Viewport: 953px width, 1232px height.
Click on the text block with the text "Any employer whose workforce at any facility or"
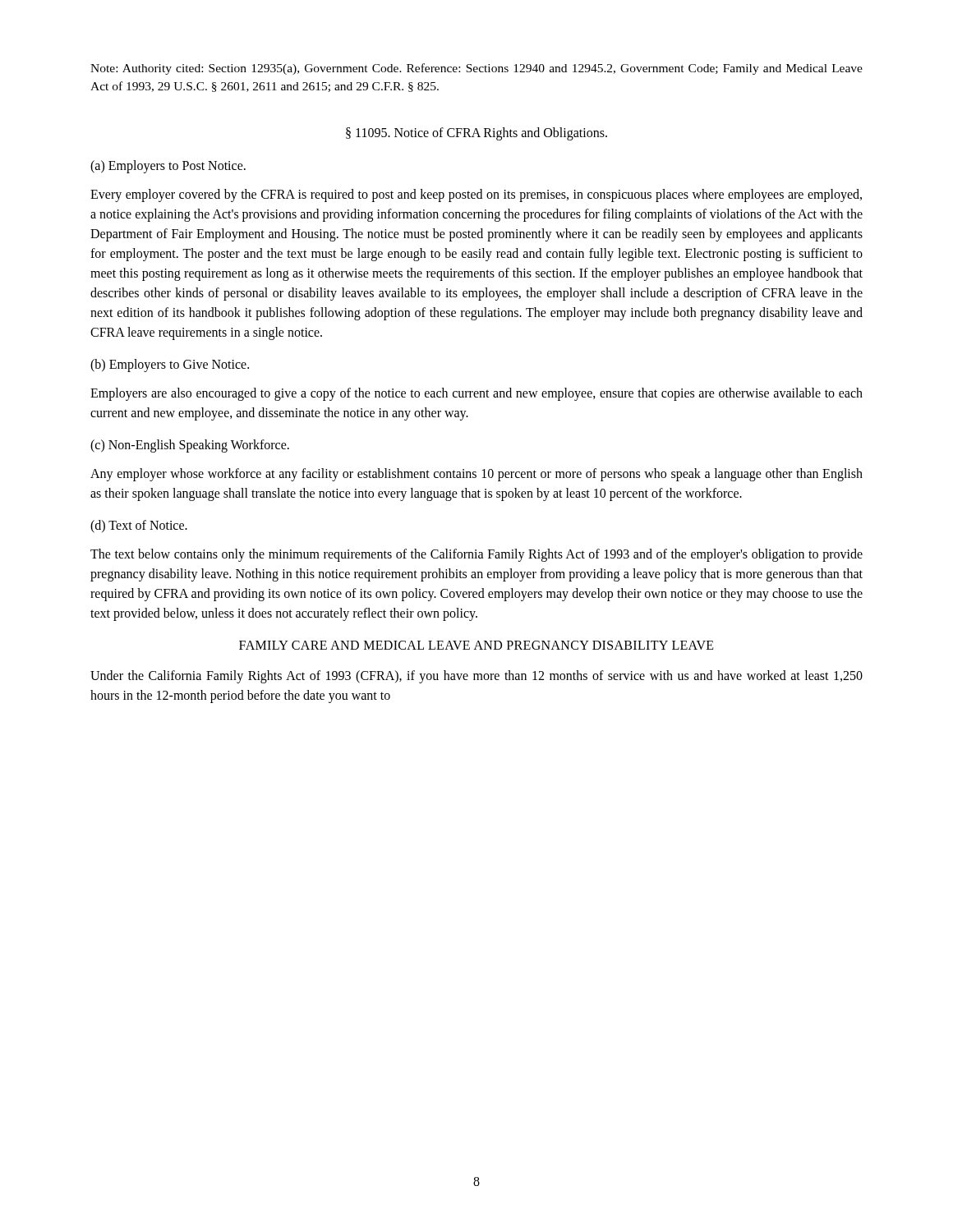pos(476,483)
